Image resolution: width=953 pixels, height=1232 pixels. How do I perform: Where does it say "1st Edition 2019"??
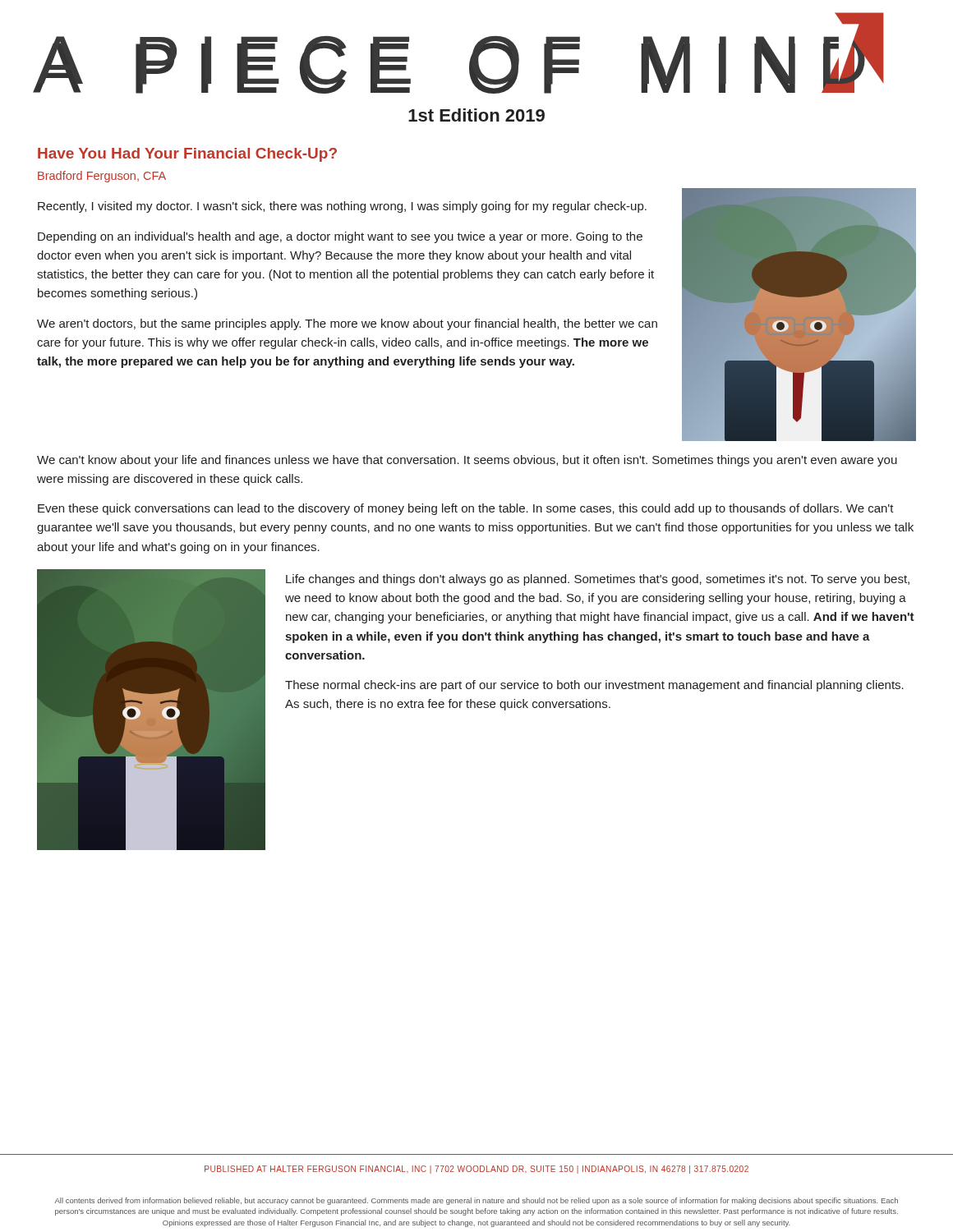pos(476,115)
